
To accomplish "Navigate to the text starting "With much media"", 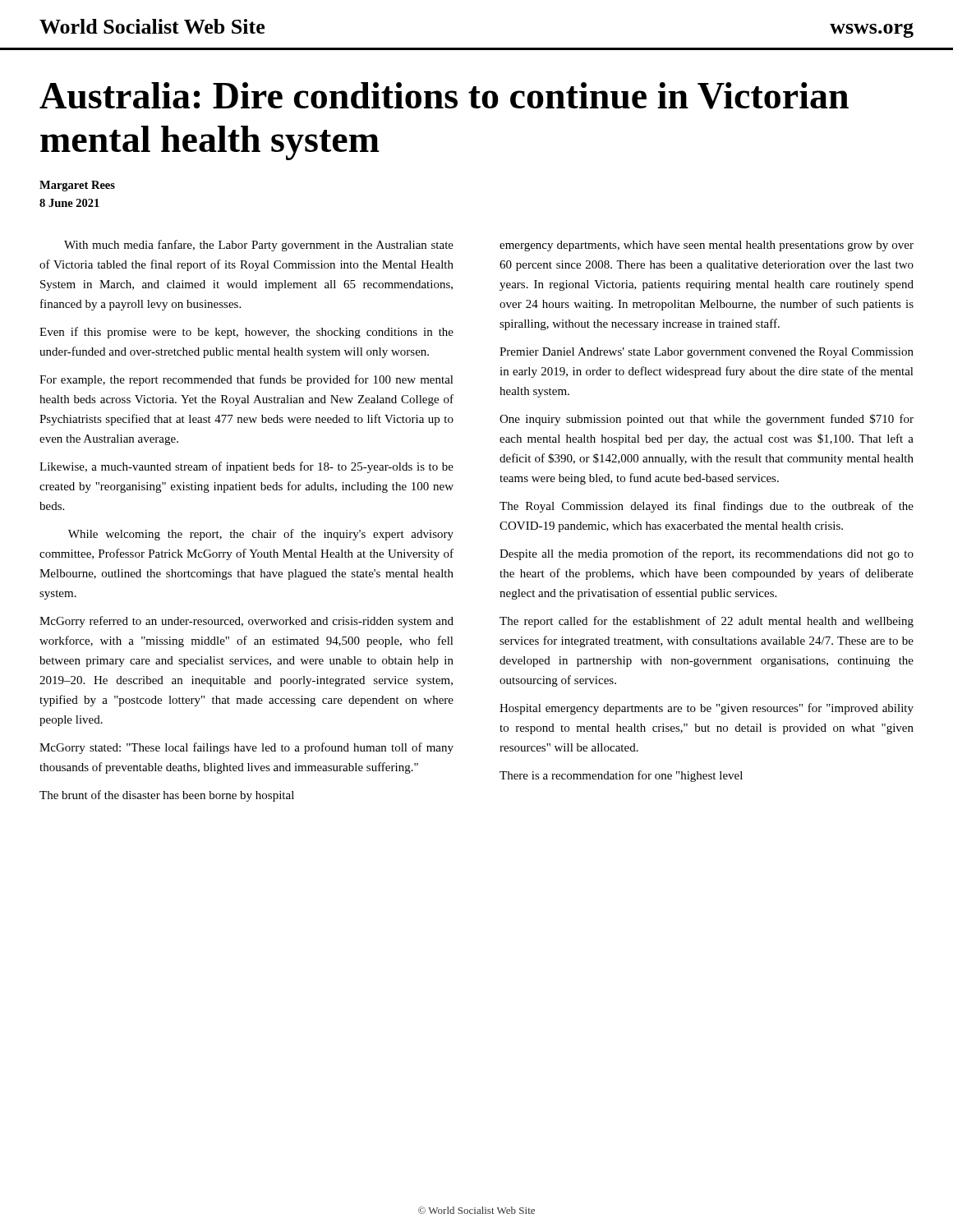I will click(259, 246).
